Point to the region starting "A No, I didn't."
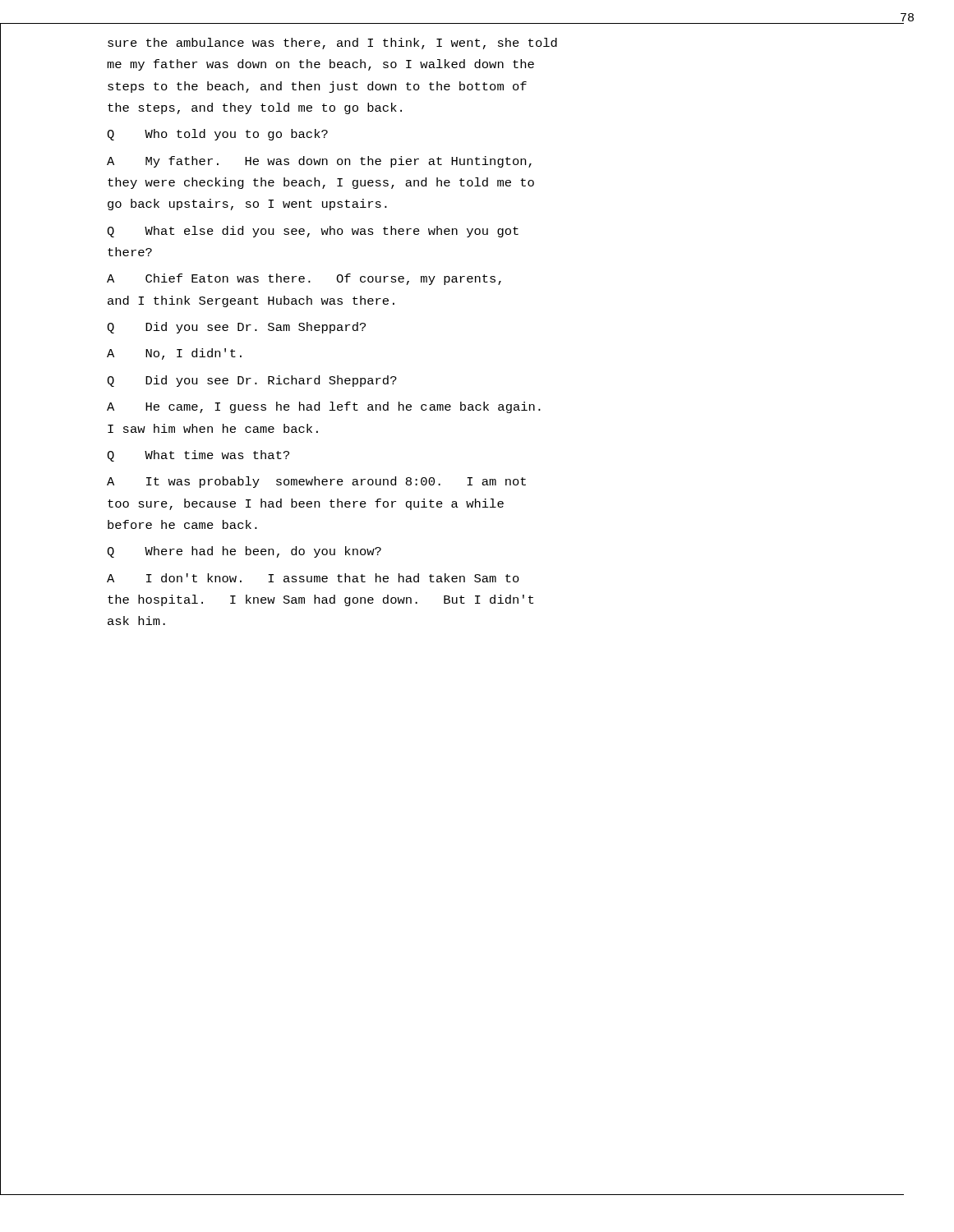This screenshot has height=1232, width=954. (174, 354)
